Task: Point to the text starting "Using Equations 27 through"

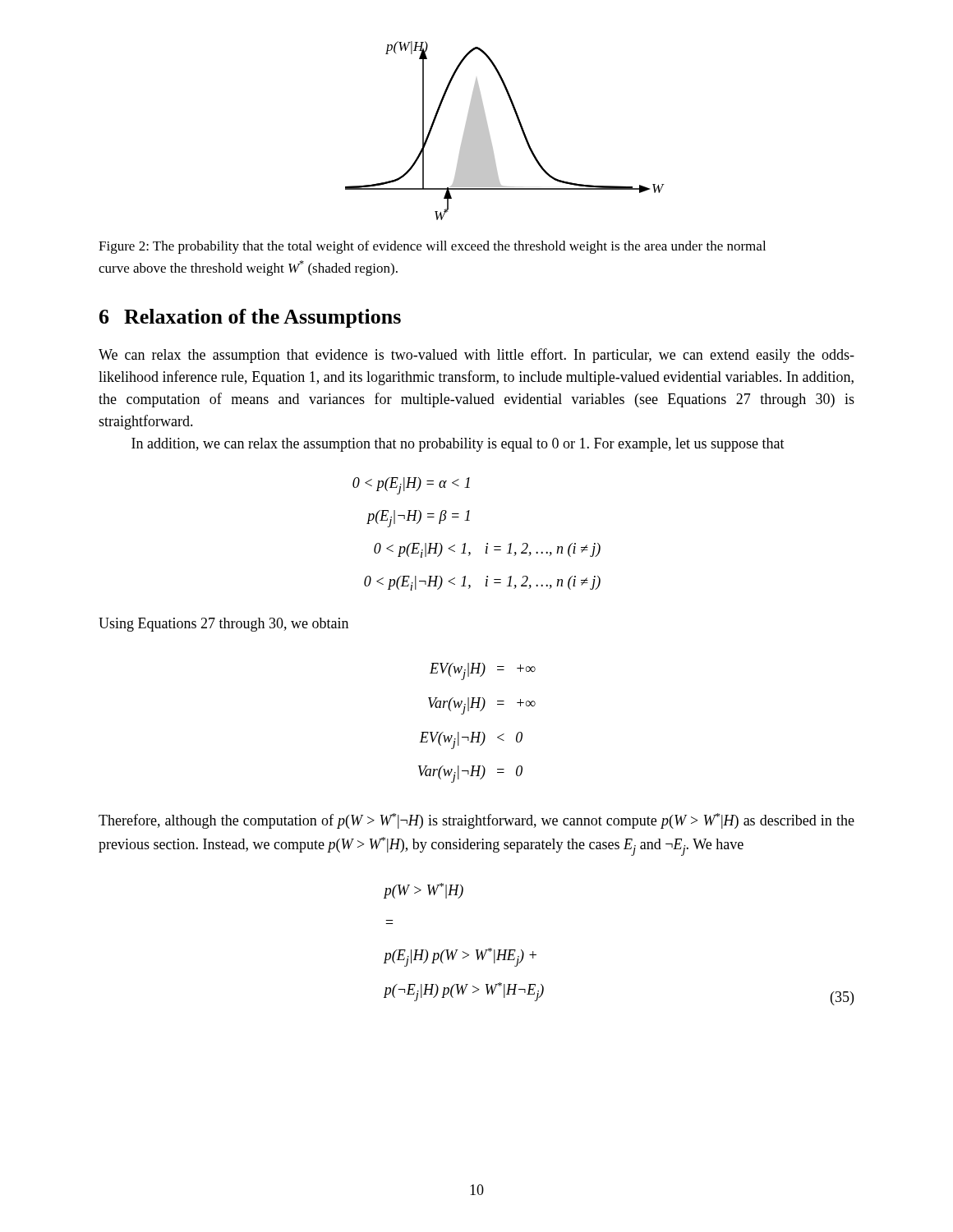Action: [x=224, y=624]
